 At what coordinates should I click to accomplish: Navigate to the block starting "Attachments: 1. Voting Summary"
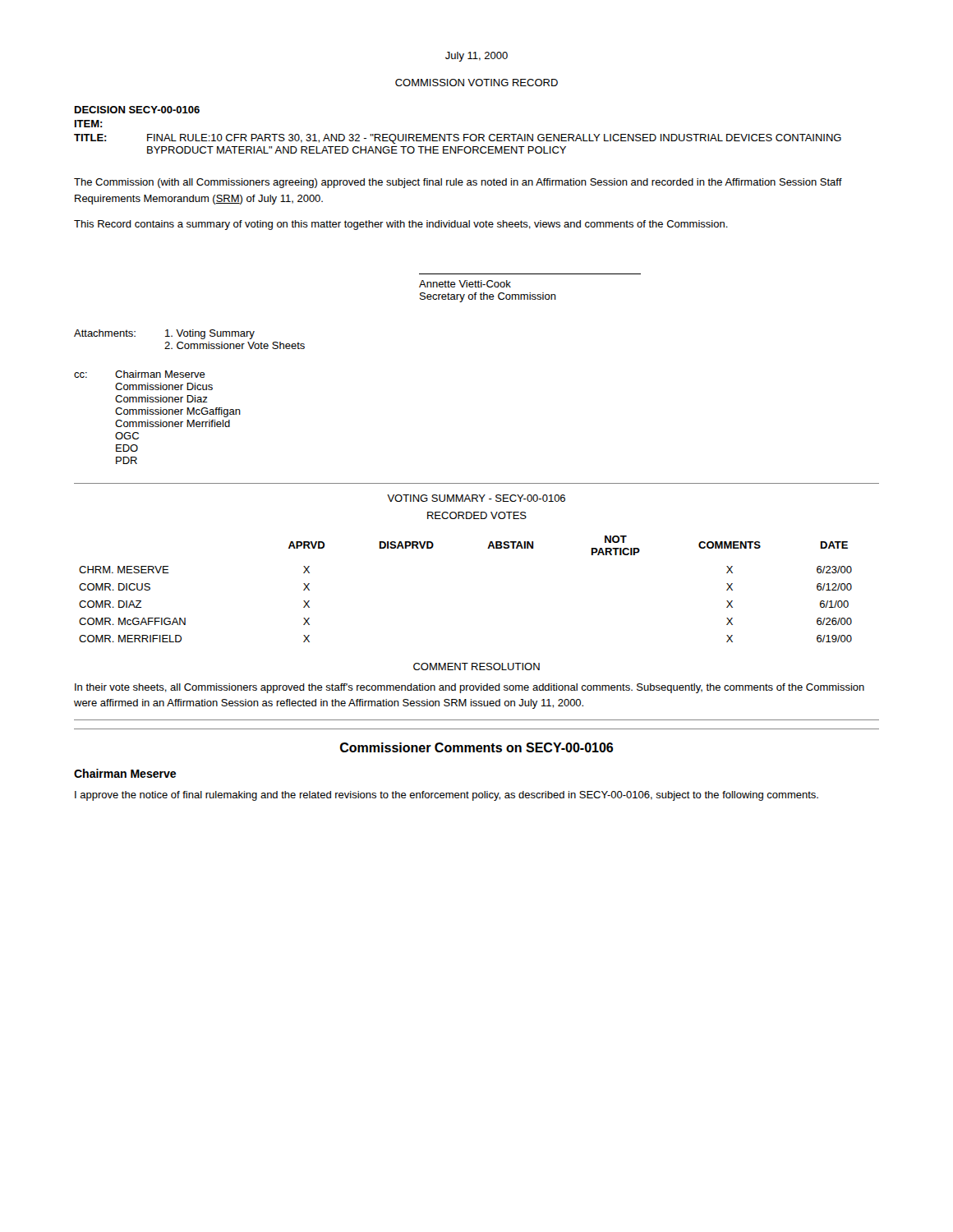click(164, 334)
